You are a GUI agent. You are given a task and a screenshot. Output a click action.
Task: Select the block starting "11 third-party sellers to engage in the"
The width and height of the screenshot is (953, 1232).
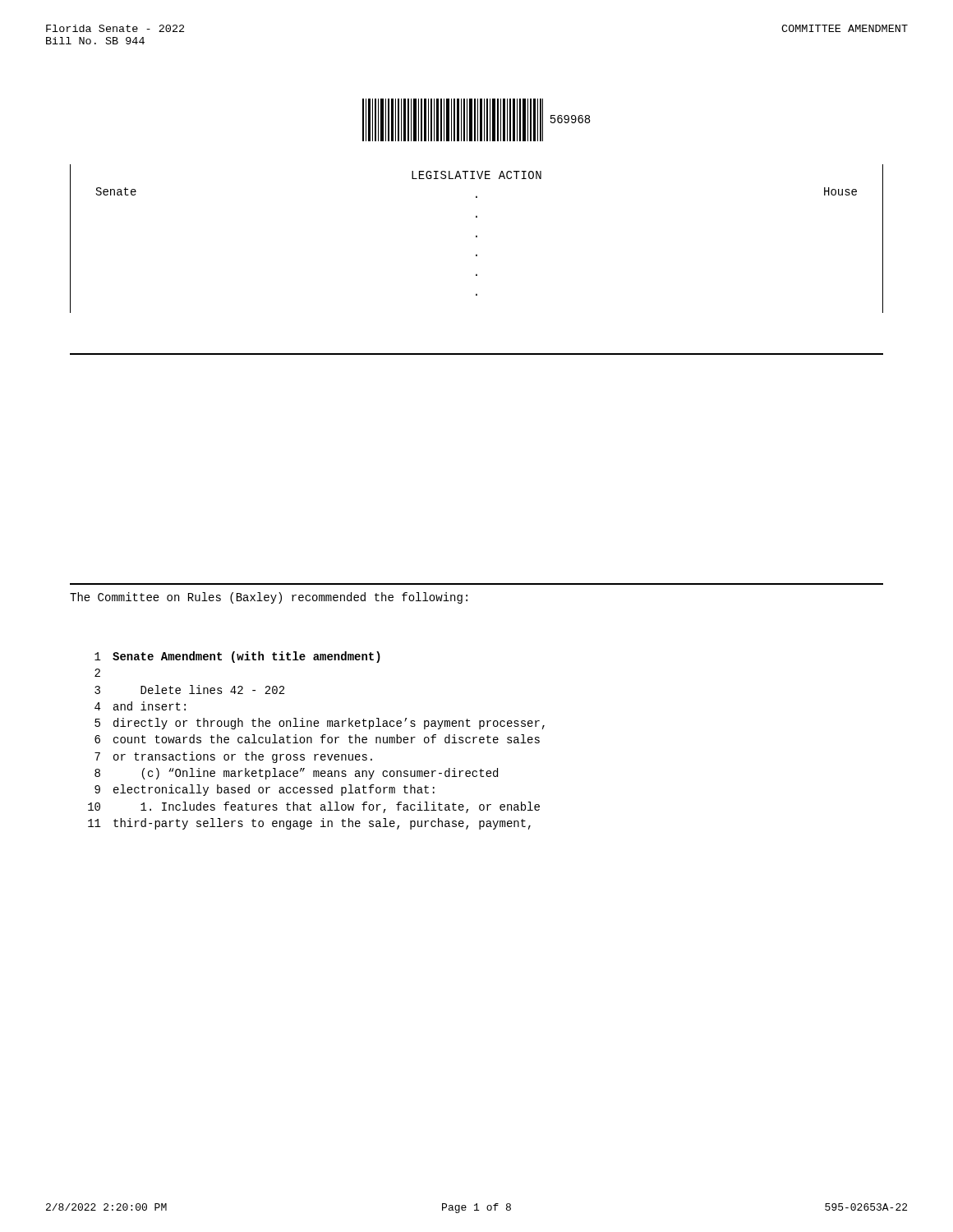coord(476,824)
